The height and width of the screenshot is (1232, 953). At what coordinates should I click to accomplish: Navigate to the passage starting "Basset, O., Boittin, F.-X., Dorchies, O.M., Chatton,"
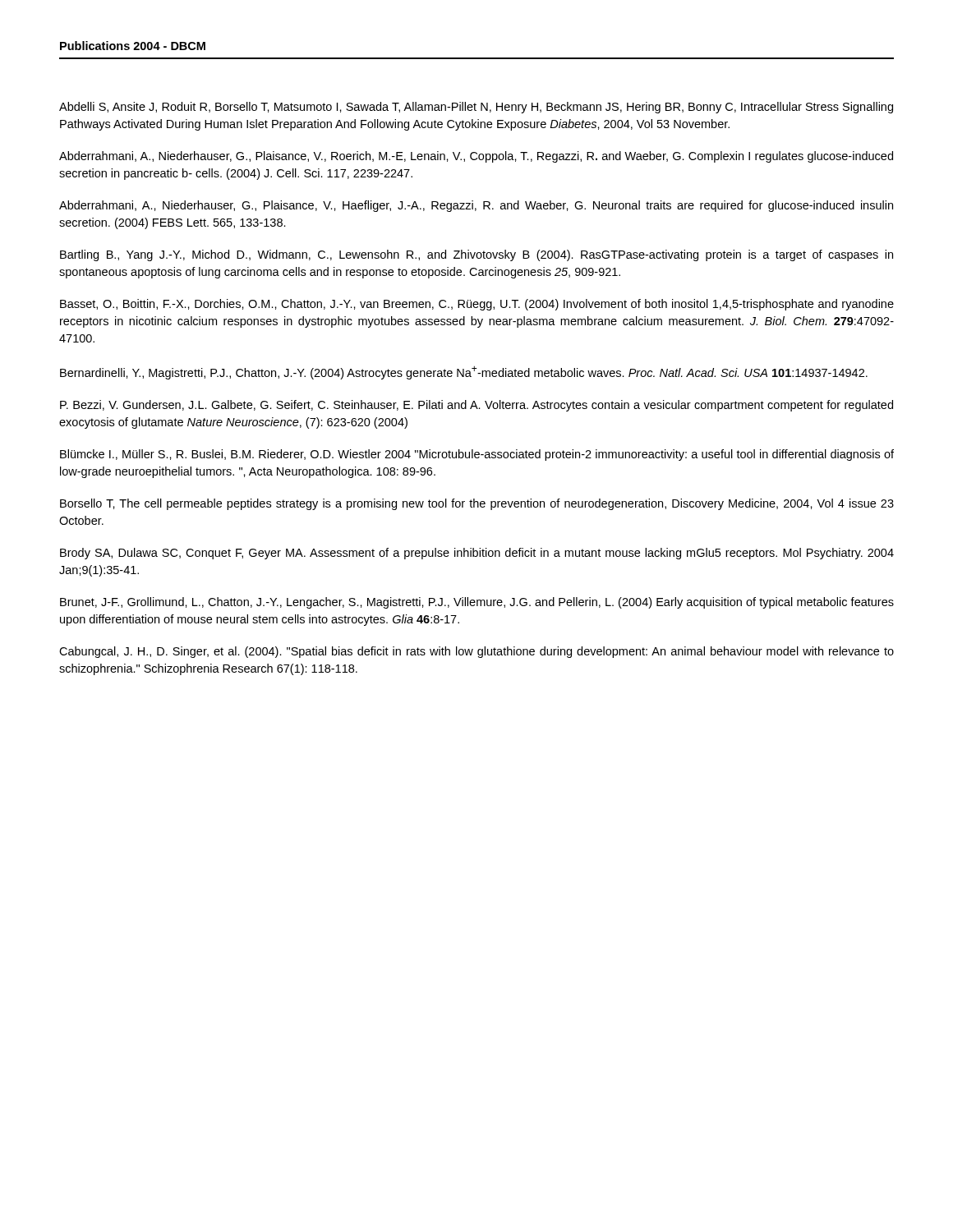pyautogui.click(x=476, y=321)
